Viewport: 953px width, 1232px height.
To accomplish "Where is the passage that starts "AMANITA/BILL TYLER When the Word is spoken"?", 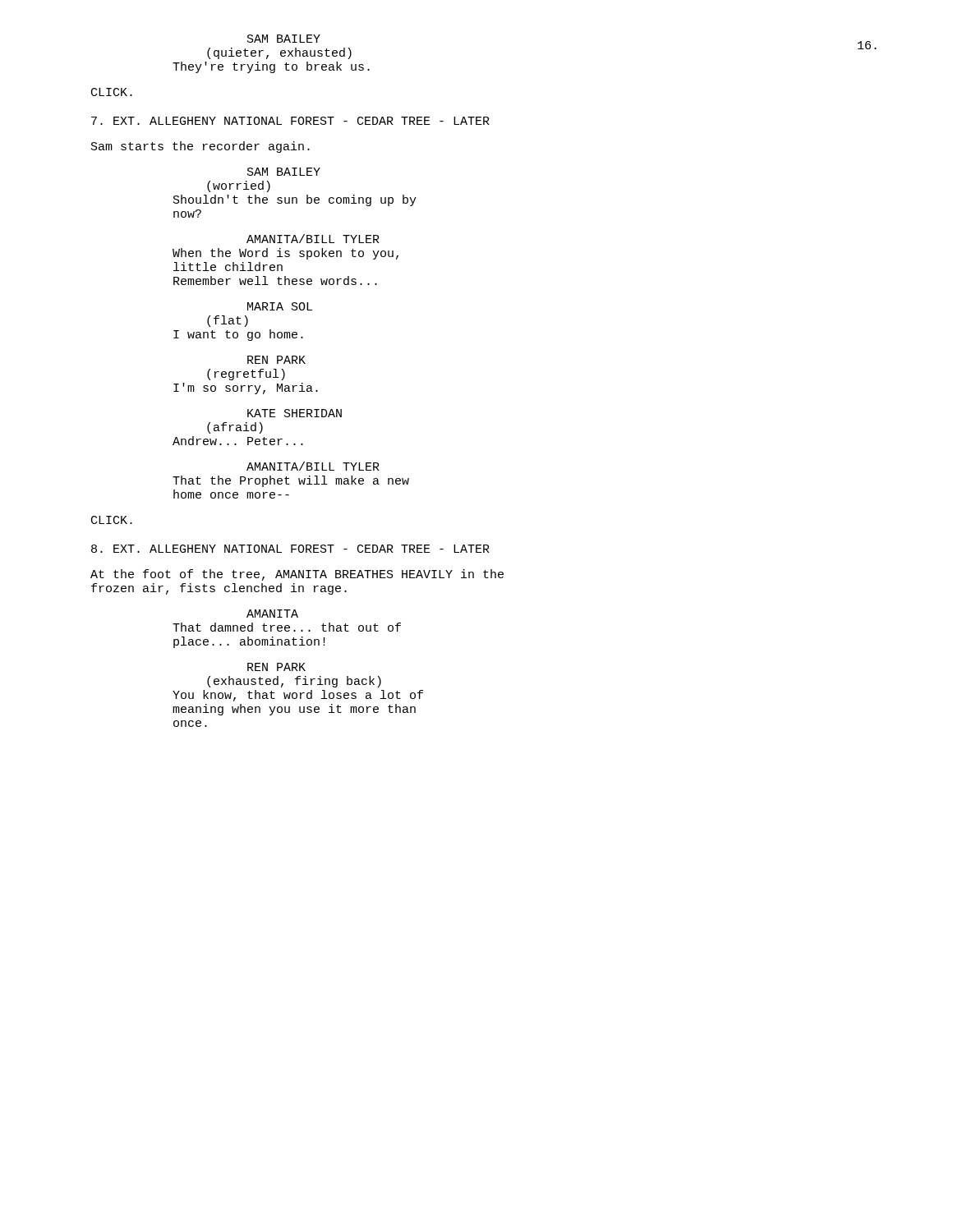I will click(x=313, y=239).
